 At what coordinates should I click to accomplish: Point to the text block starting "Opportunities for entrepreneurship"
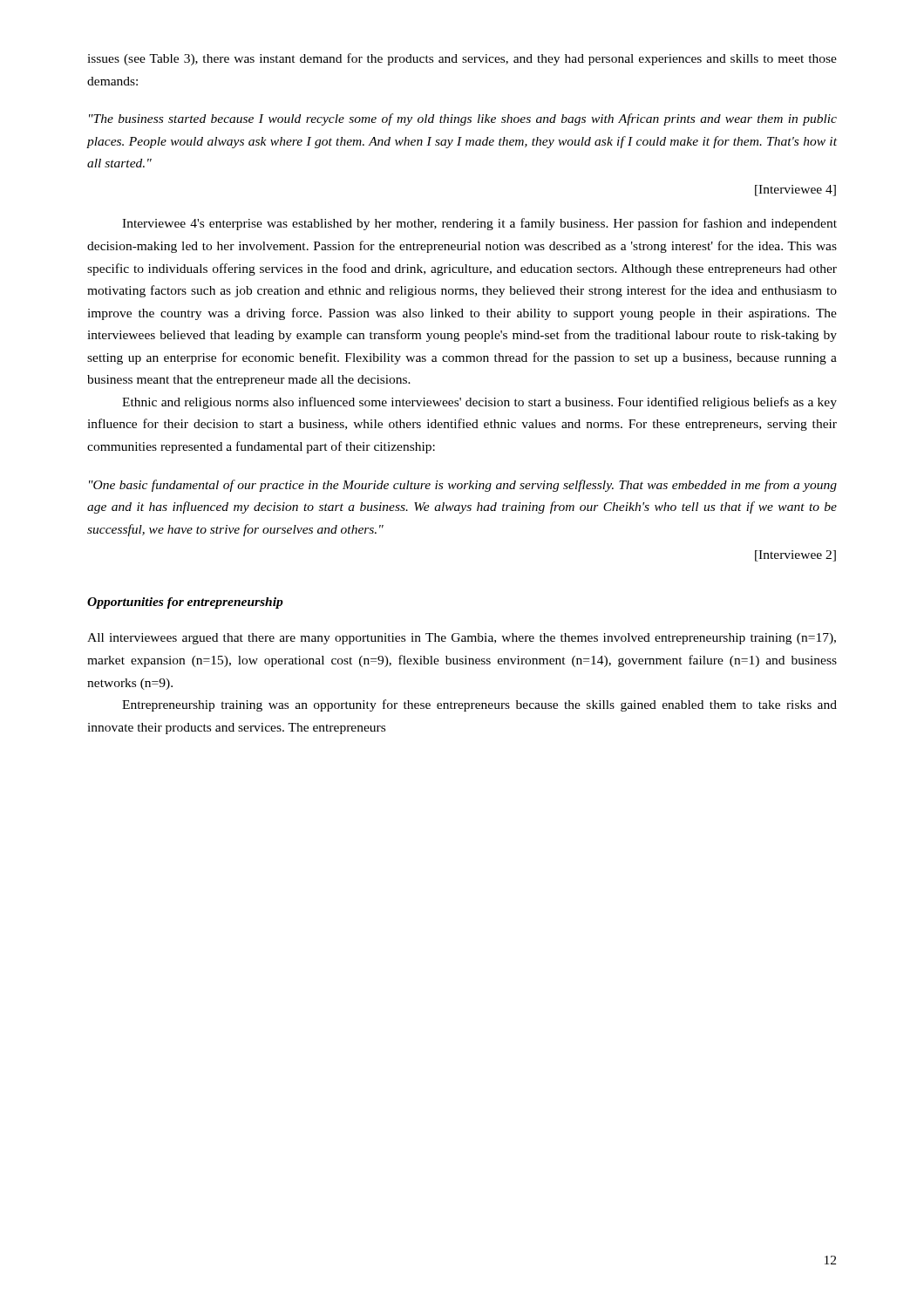[185, 603]
